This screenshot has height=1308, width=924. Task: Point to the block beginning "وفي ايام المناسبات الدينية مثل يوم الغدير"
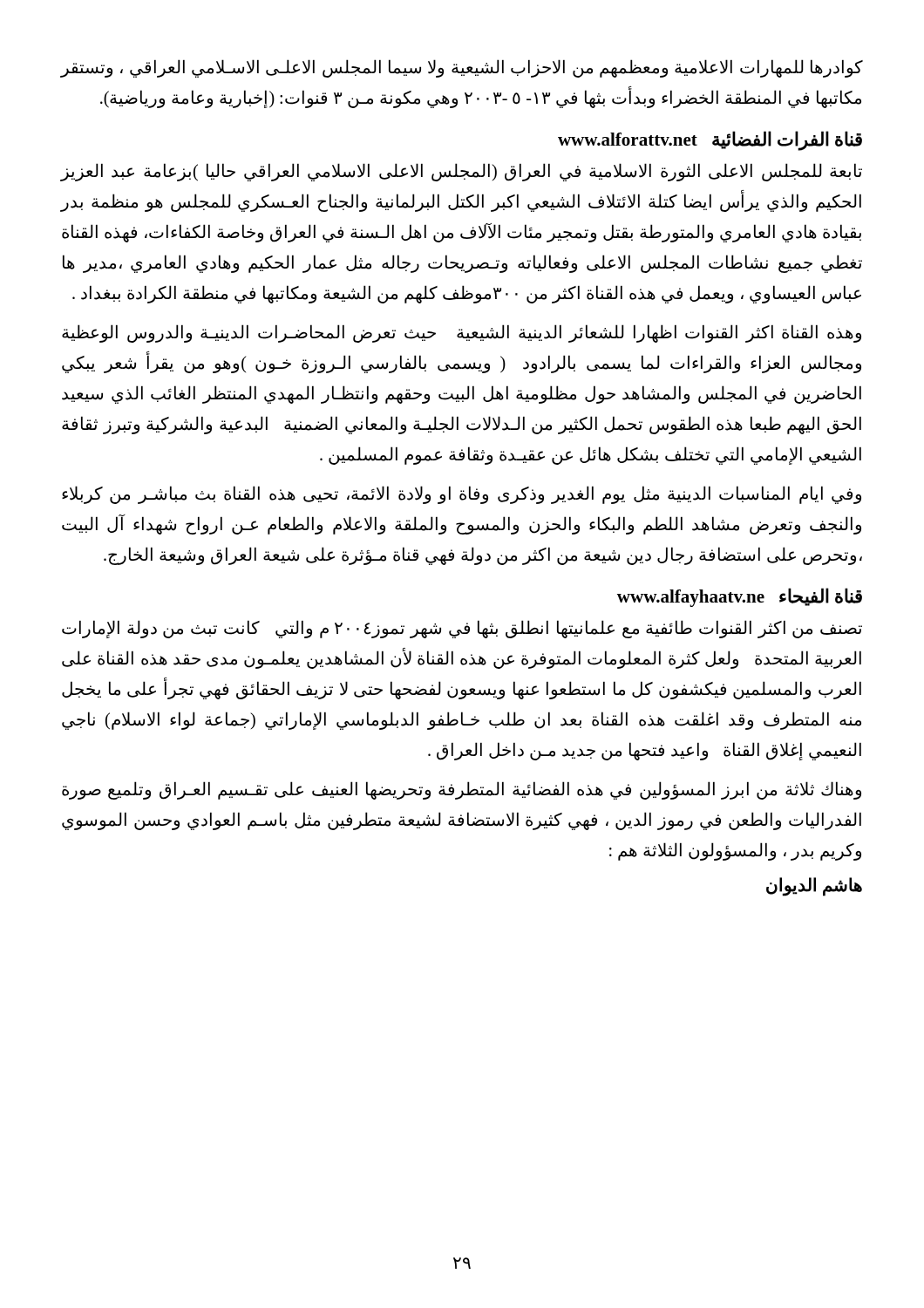click(462, 524)
